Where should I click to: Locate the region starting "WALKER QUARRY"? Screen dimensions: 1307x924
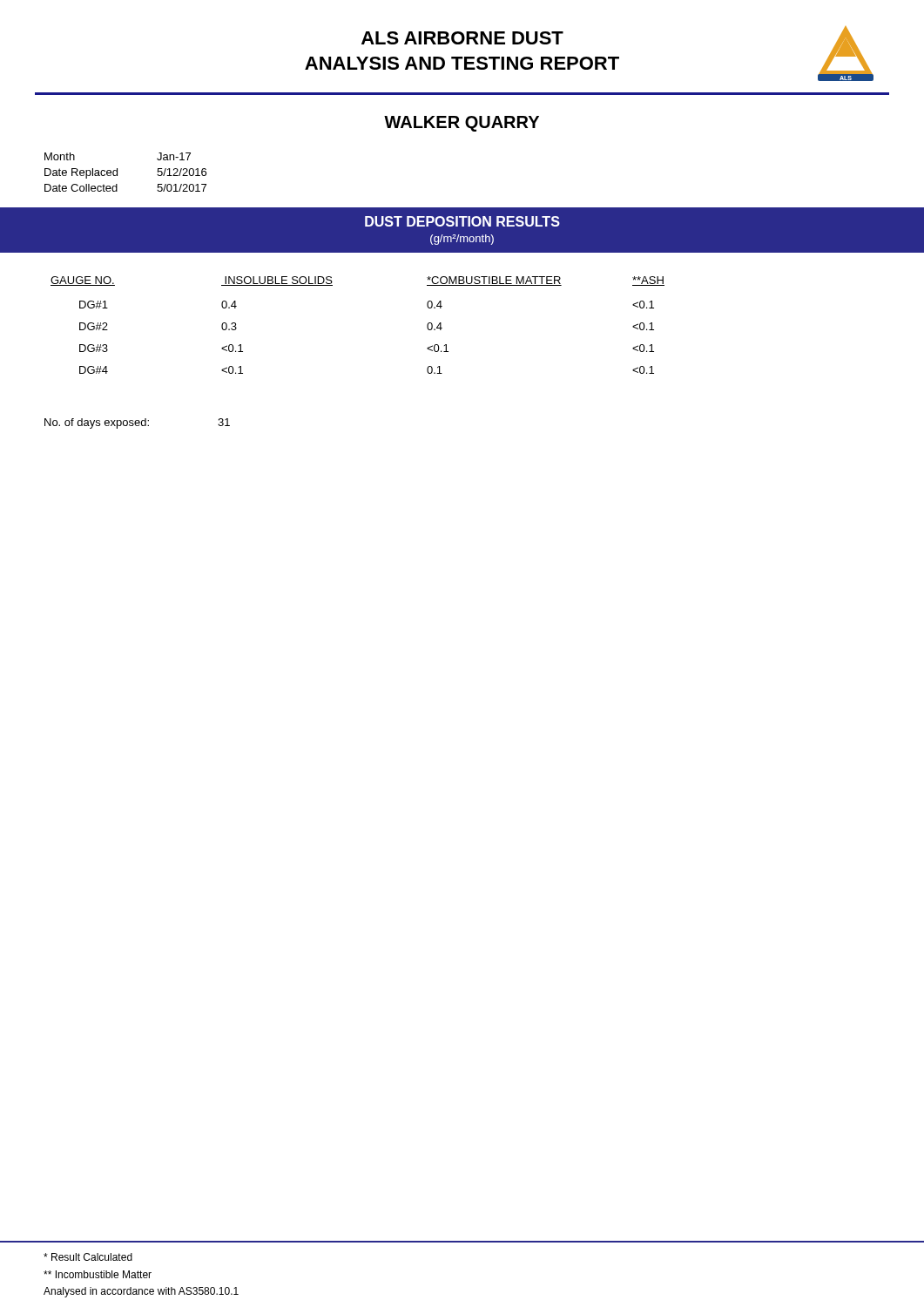tap(462, 122)
